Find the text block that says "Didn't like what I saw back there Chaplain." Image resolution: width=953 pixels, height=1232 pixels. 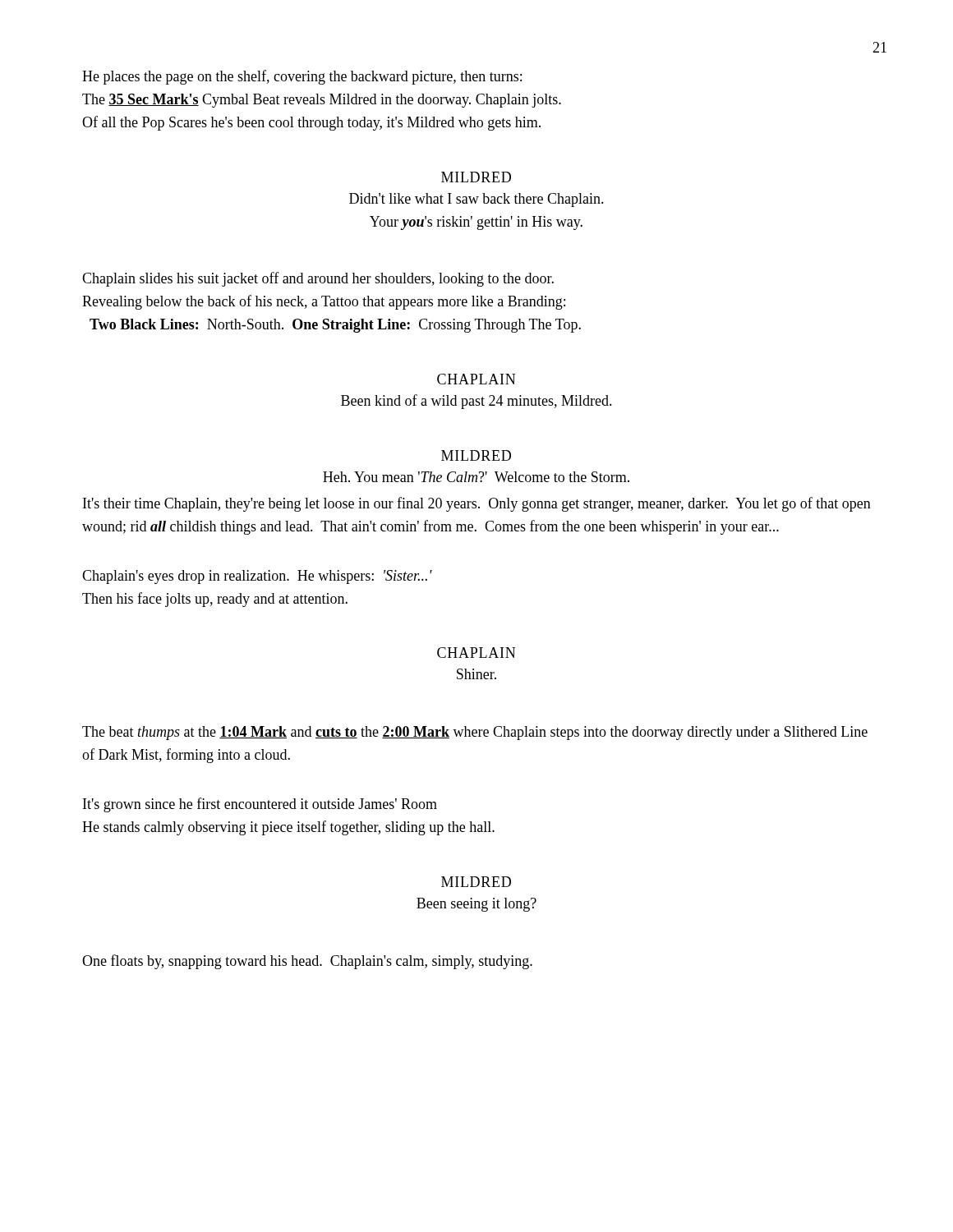click(x=476, y=210)
